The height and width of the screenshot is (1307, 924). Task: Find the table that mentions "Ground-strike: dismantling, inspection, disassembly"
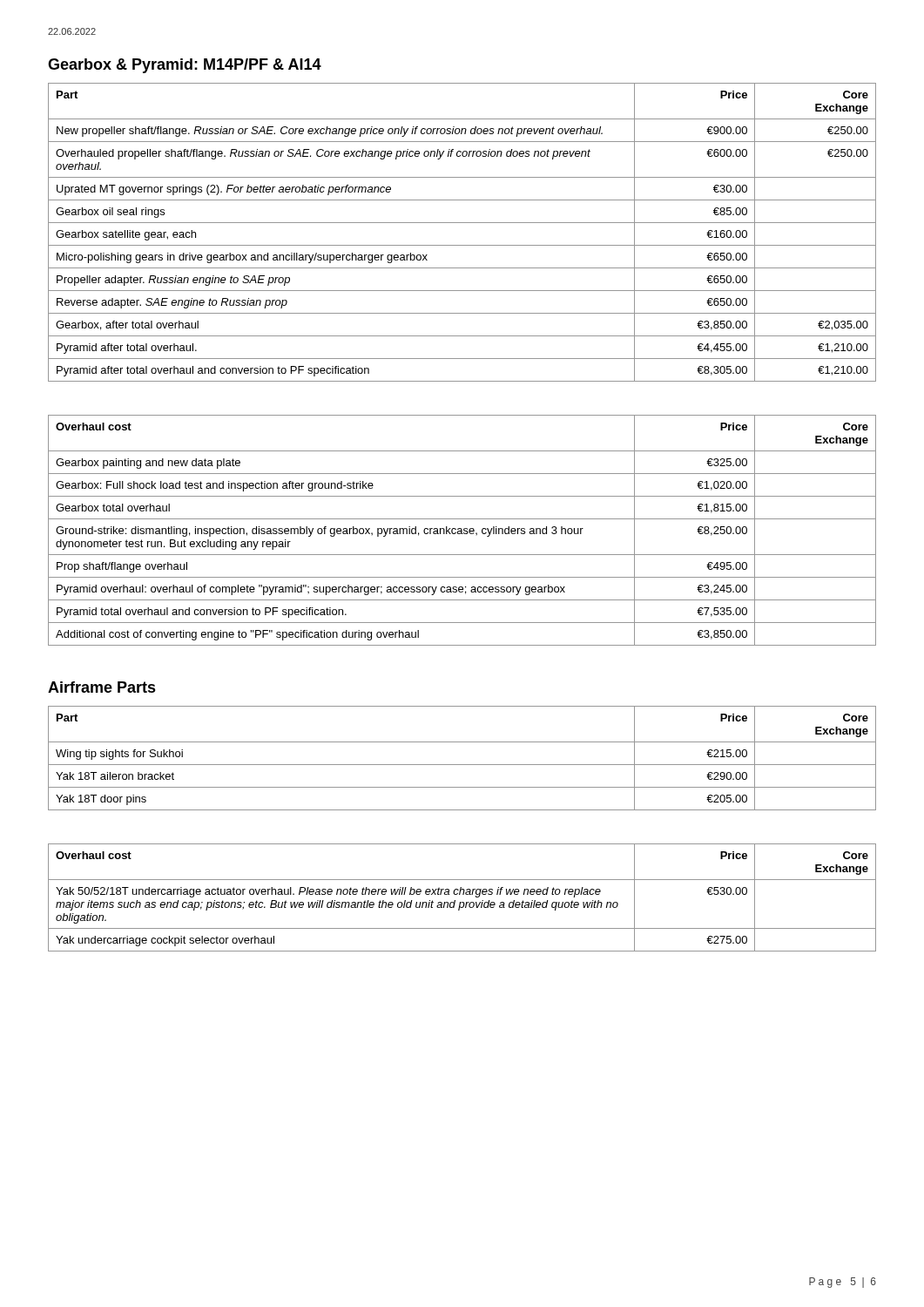pos(462,530)
